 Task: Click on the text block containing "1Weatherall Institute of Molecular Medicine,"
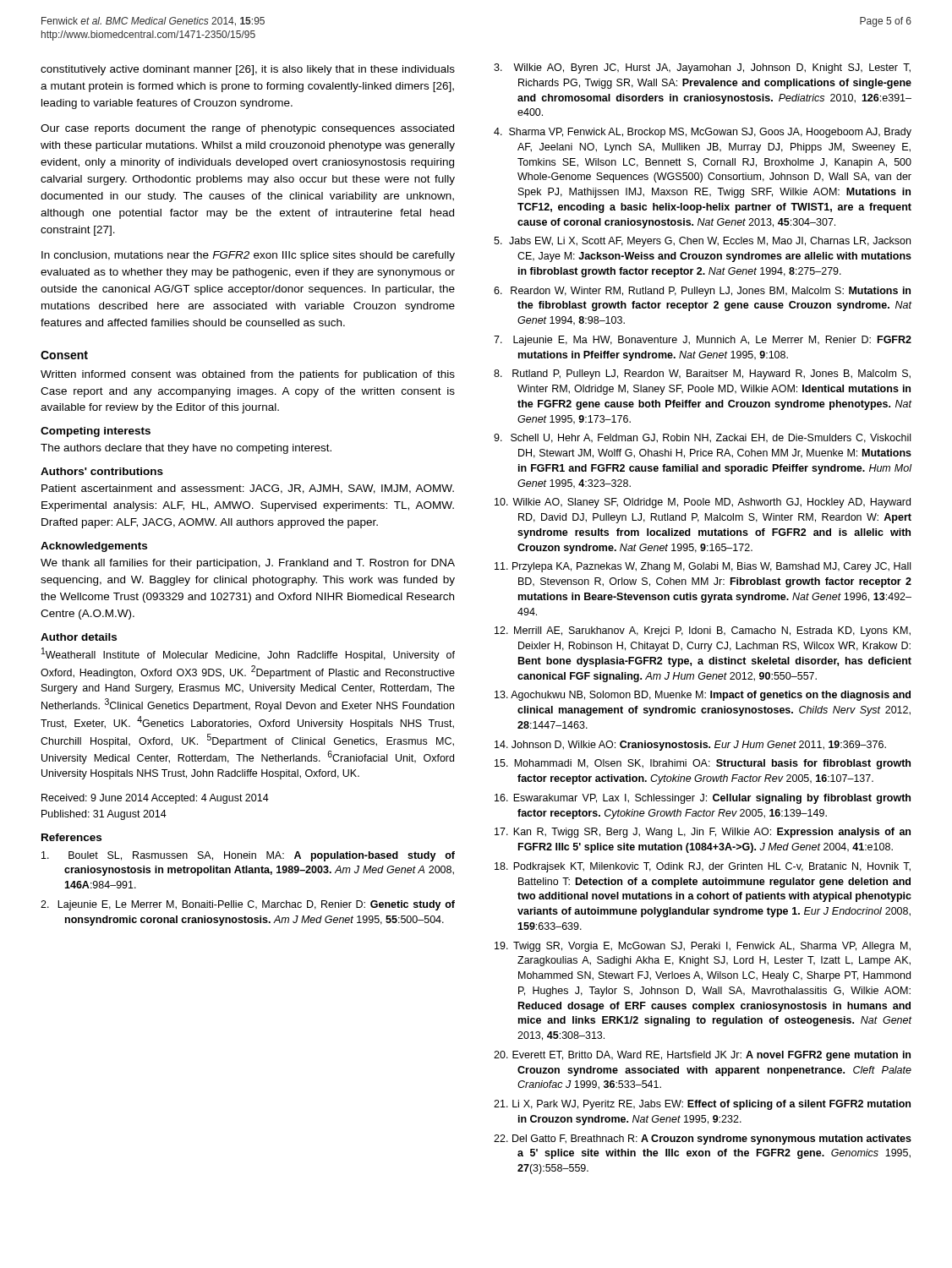coord(248,714)
